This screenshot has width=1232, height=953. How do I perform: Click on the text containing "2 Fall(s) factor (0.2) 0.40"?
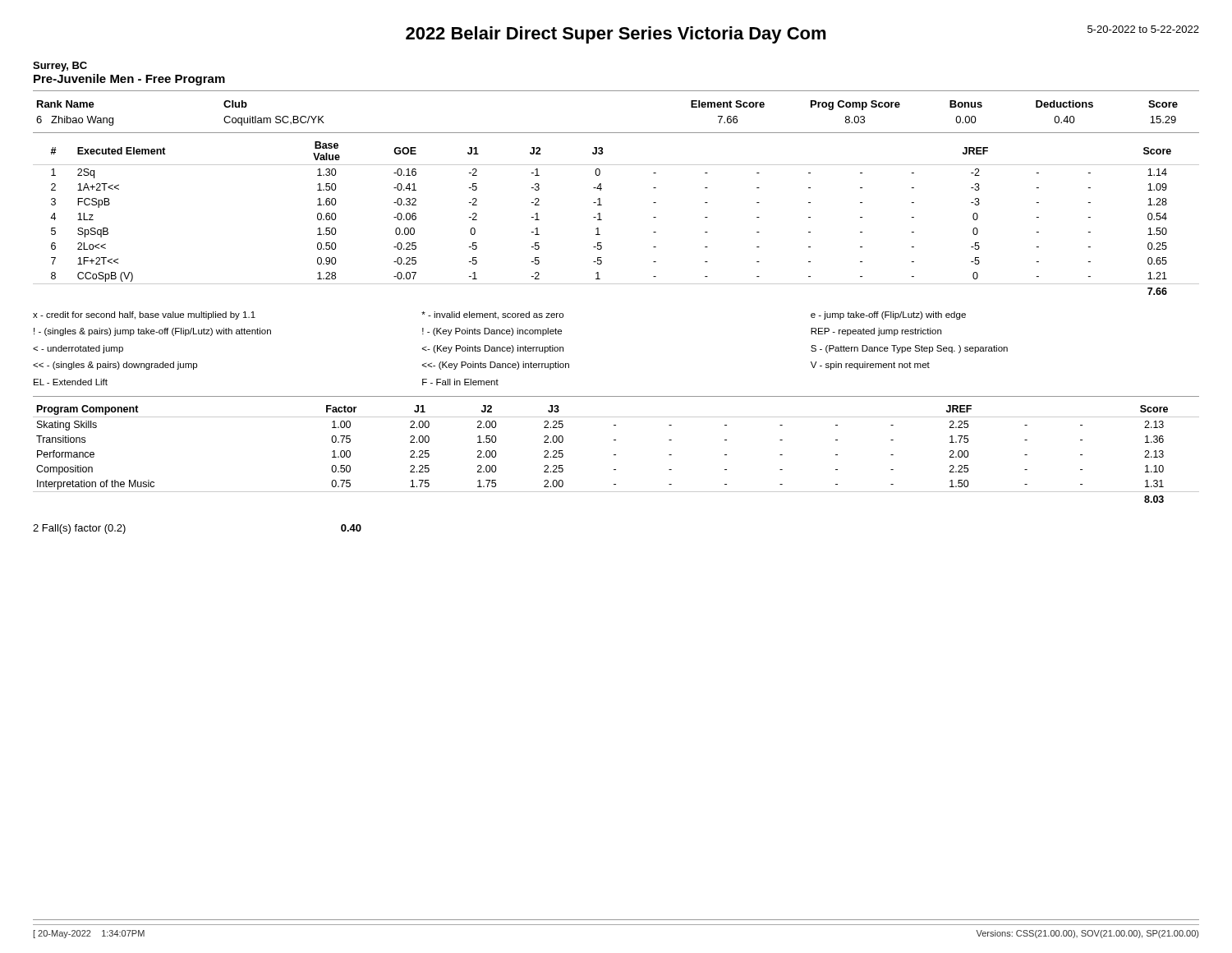click(75, 529)
